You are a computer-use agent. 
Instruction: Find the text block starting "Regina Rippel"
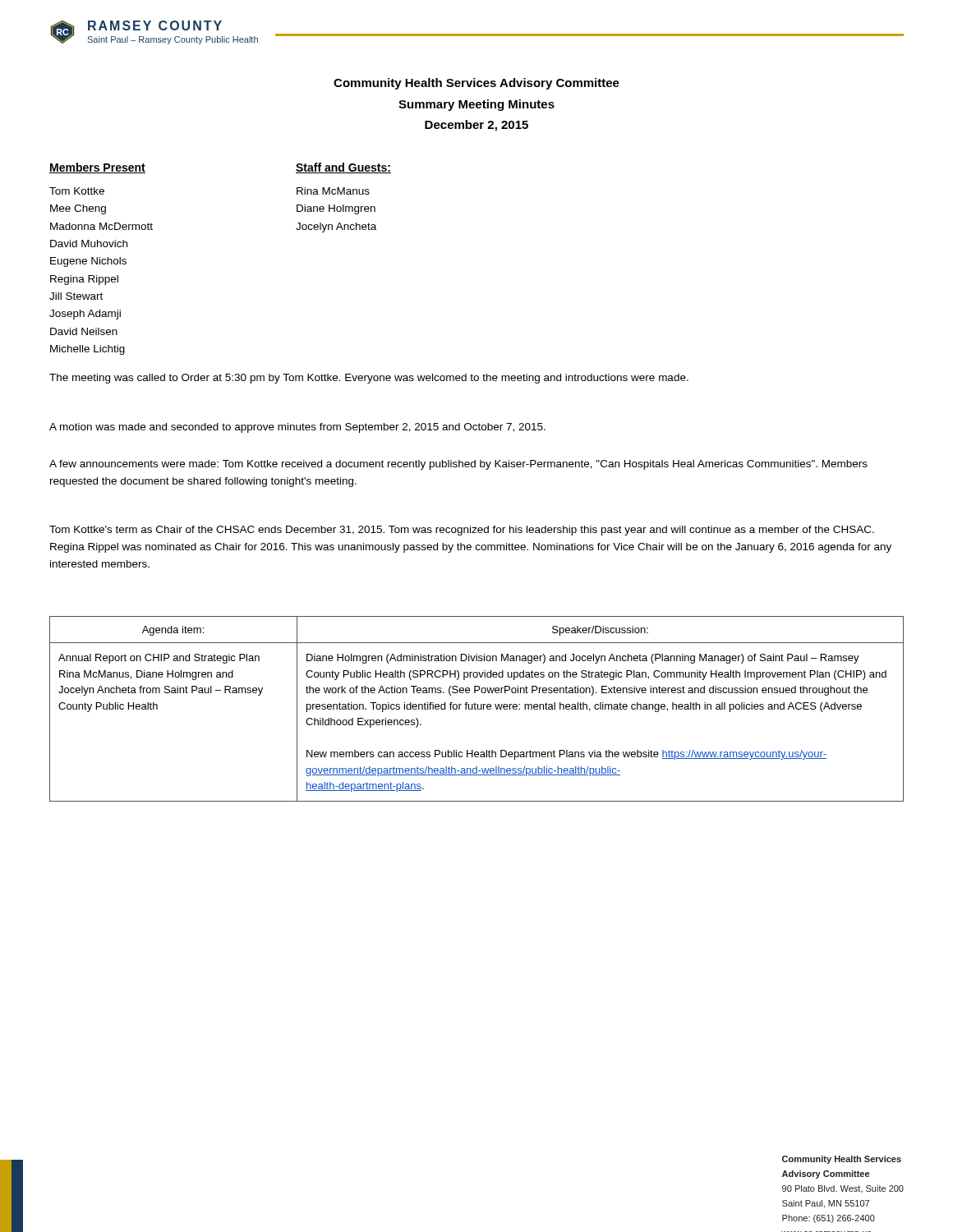(x=84, y=279)
